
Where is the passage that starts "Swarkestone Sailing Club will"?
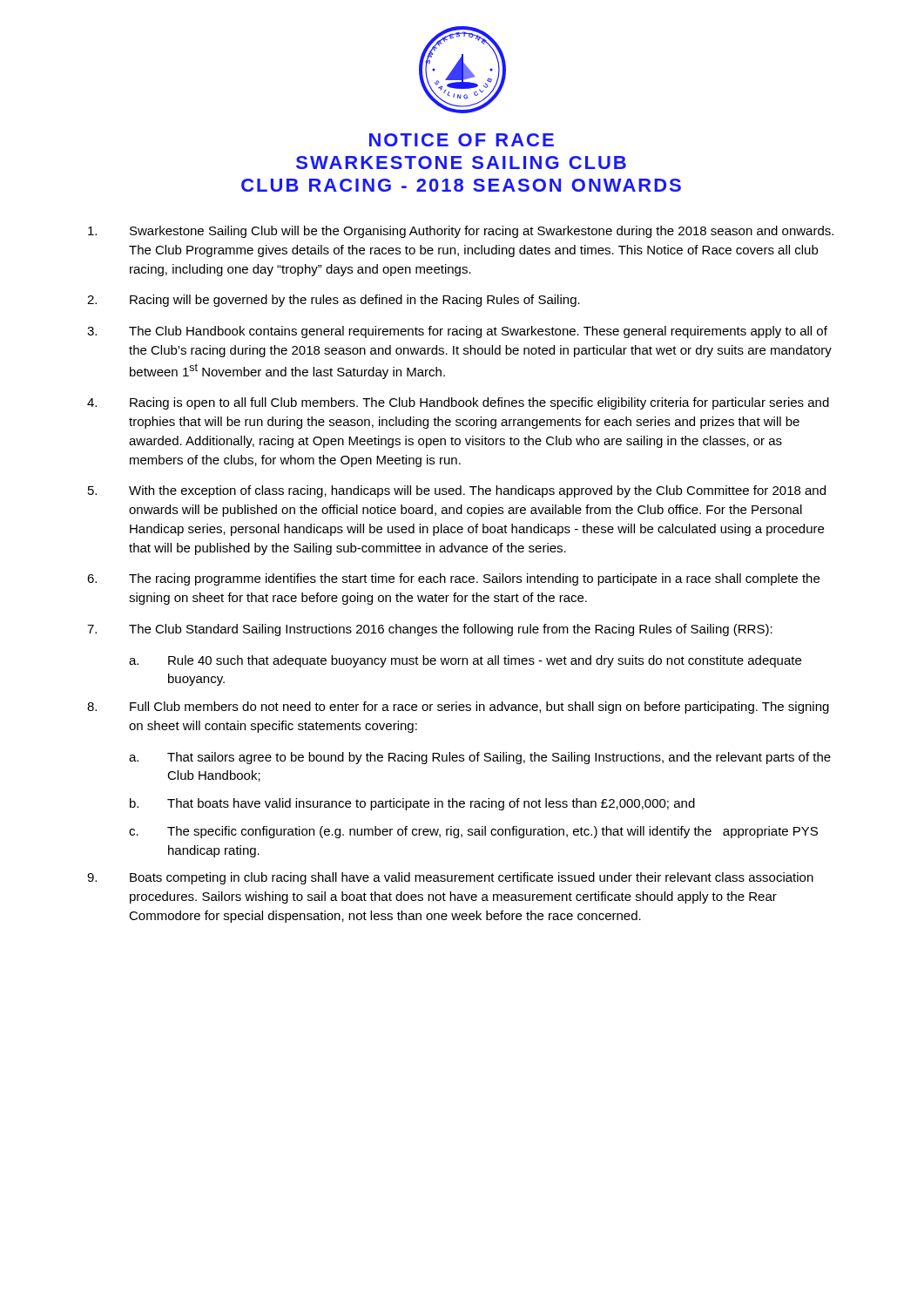tap(462, 250)
